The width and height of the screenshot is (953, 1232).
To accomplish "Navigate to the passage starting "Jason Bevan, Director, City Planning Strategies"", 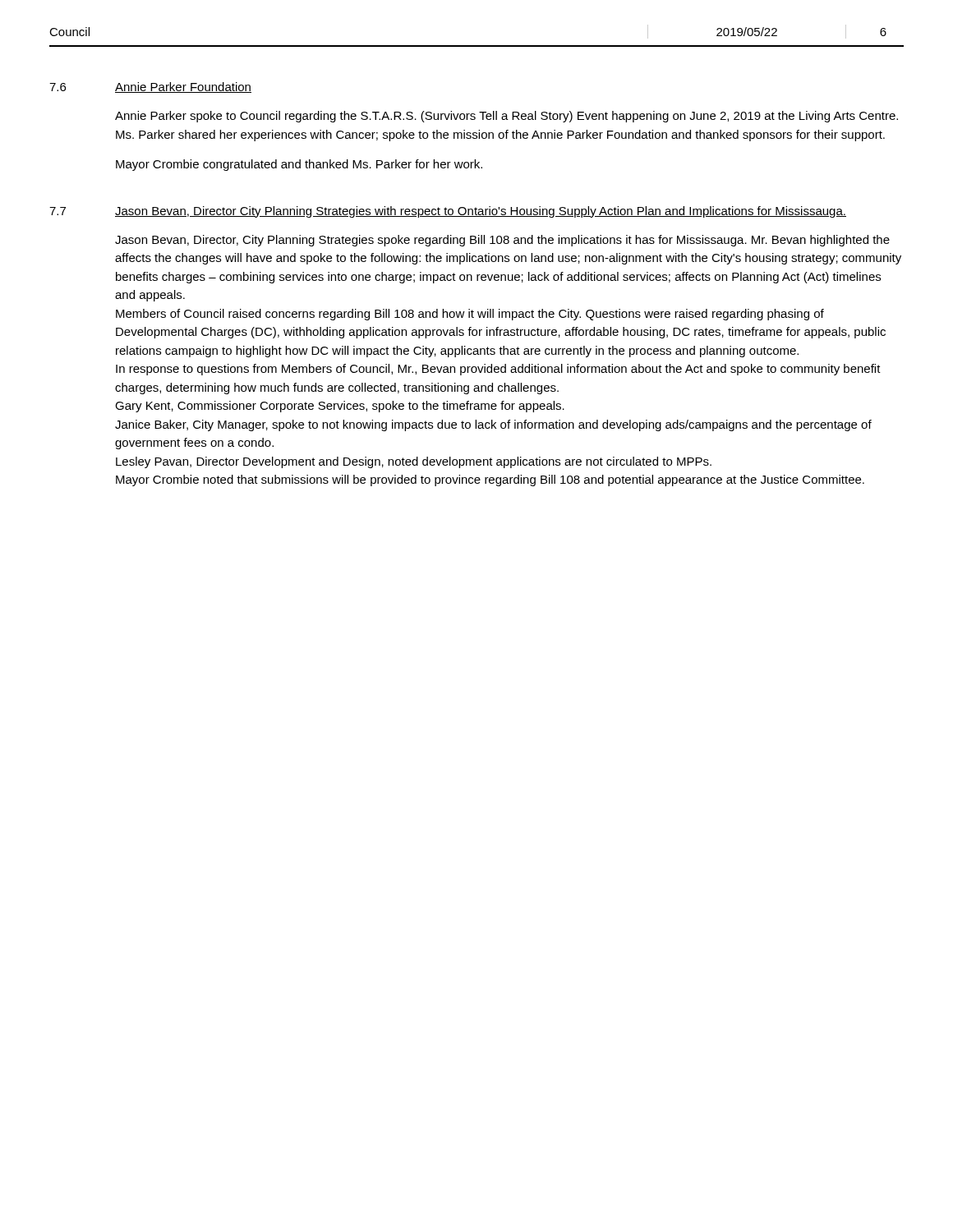I will click(x=509, y=267).
